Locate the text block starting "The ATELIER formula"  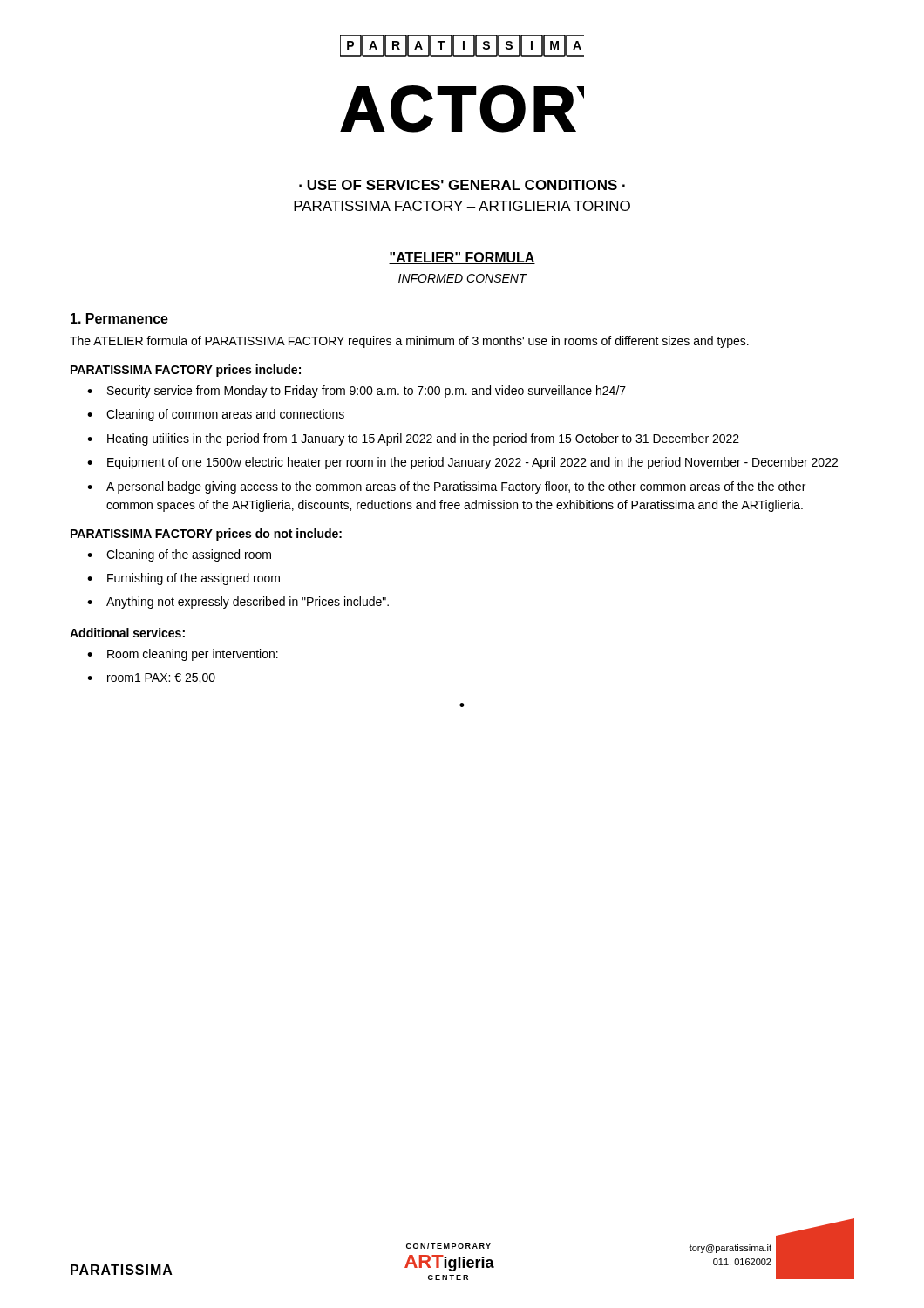410,341
